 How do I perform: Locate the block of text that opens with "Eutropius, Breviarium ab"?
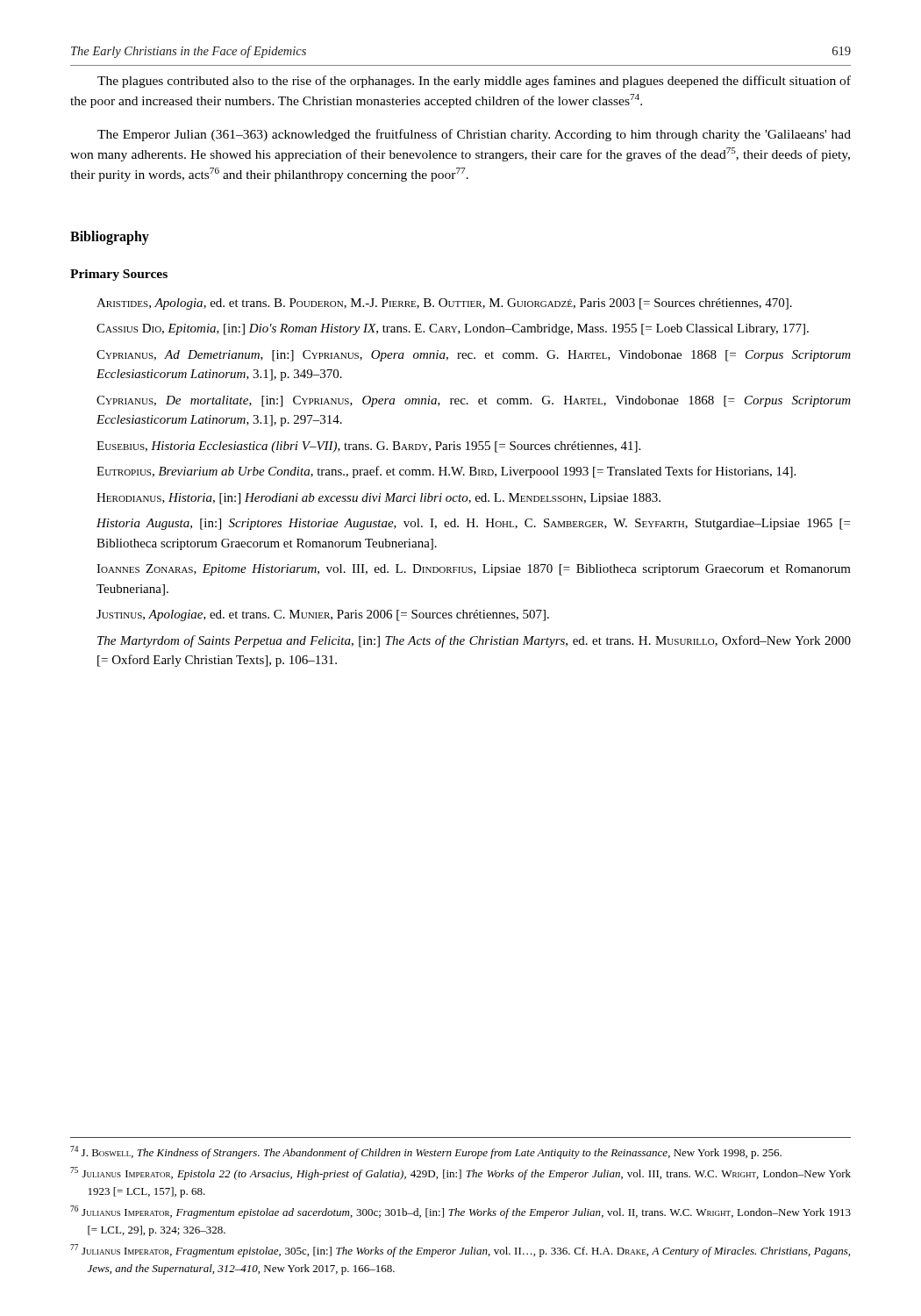pyautogui.click(x=447, y=471)
